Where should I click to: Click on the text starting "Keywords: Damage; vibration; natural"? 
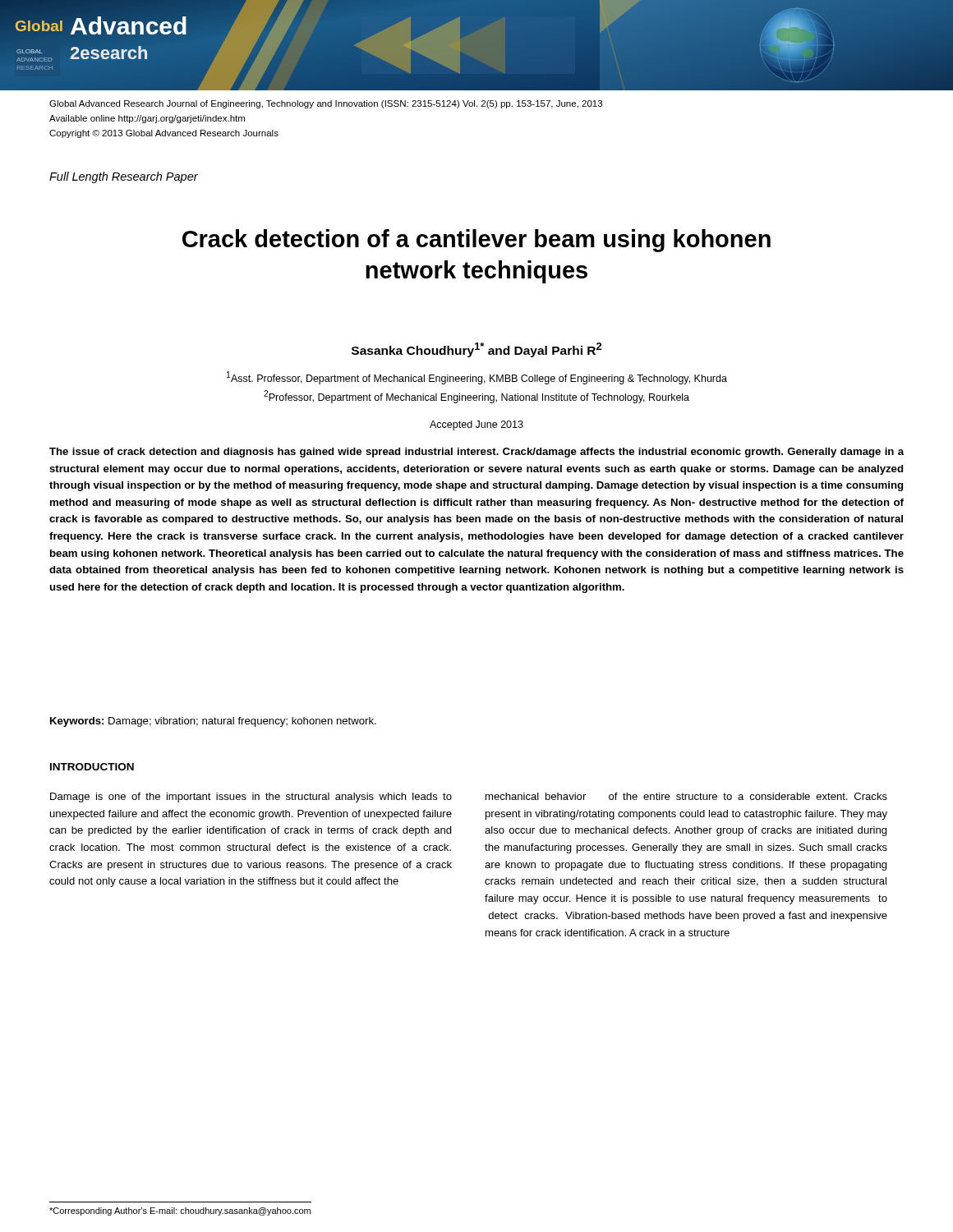pyautogui.click(x=213, y=721)
